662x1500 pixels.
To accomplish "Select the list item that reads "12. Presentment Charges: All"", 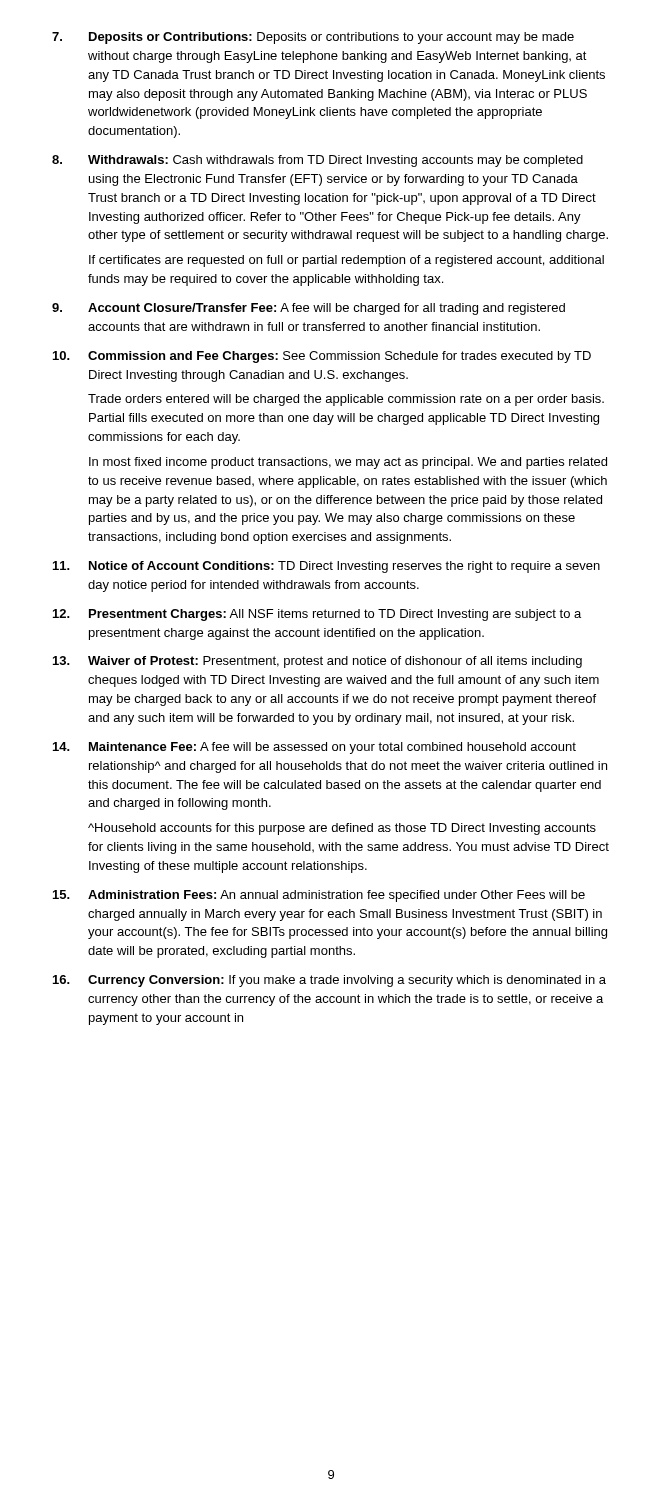I will tap(331, 624).
